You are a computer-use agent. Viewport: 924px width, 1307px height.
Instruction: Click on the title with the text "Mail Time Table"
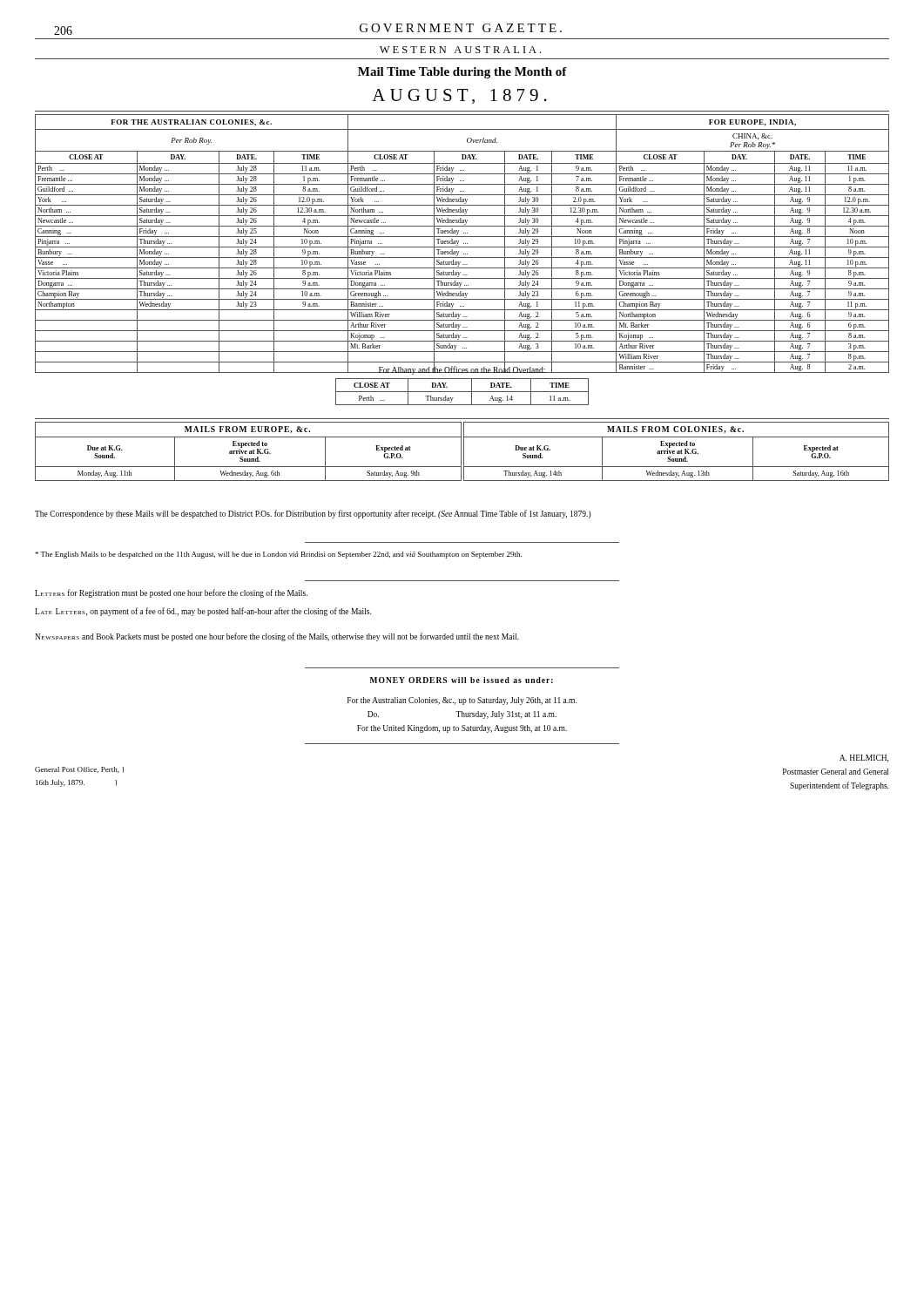click(x=462, y=71)
